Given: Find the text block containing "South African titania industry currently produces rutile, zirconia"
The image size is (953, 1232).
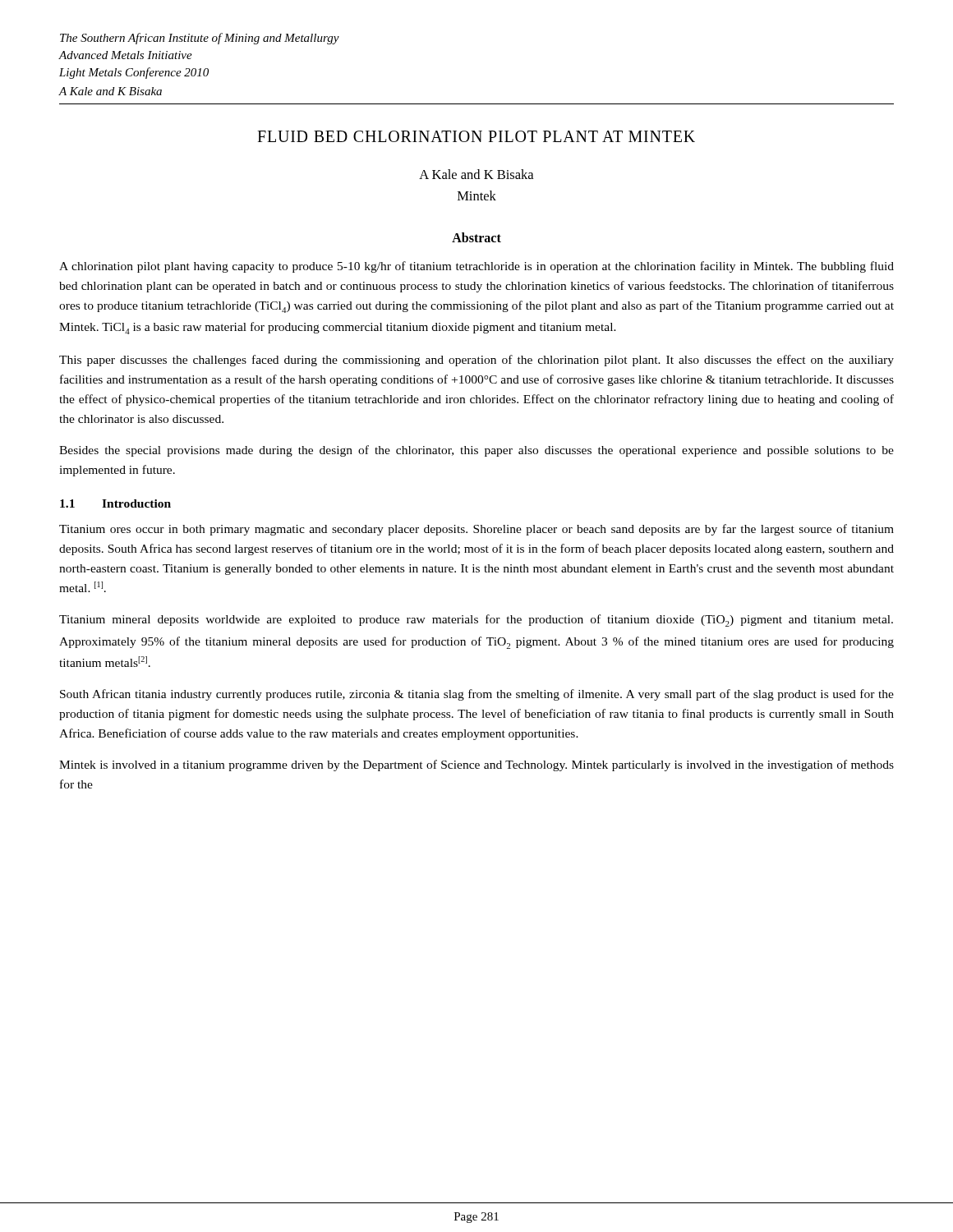Looking at the screenshot, I should click(x=476, y=713).
